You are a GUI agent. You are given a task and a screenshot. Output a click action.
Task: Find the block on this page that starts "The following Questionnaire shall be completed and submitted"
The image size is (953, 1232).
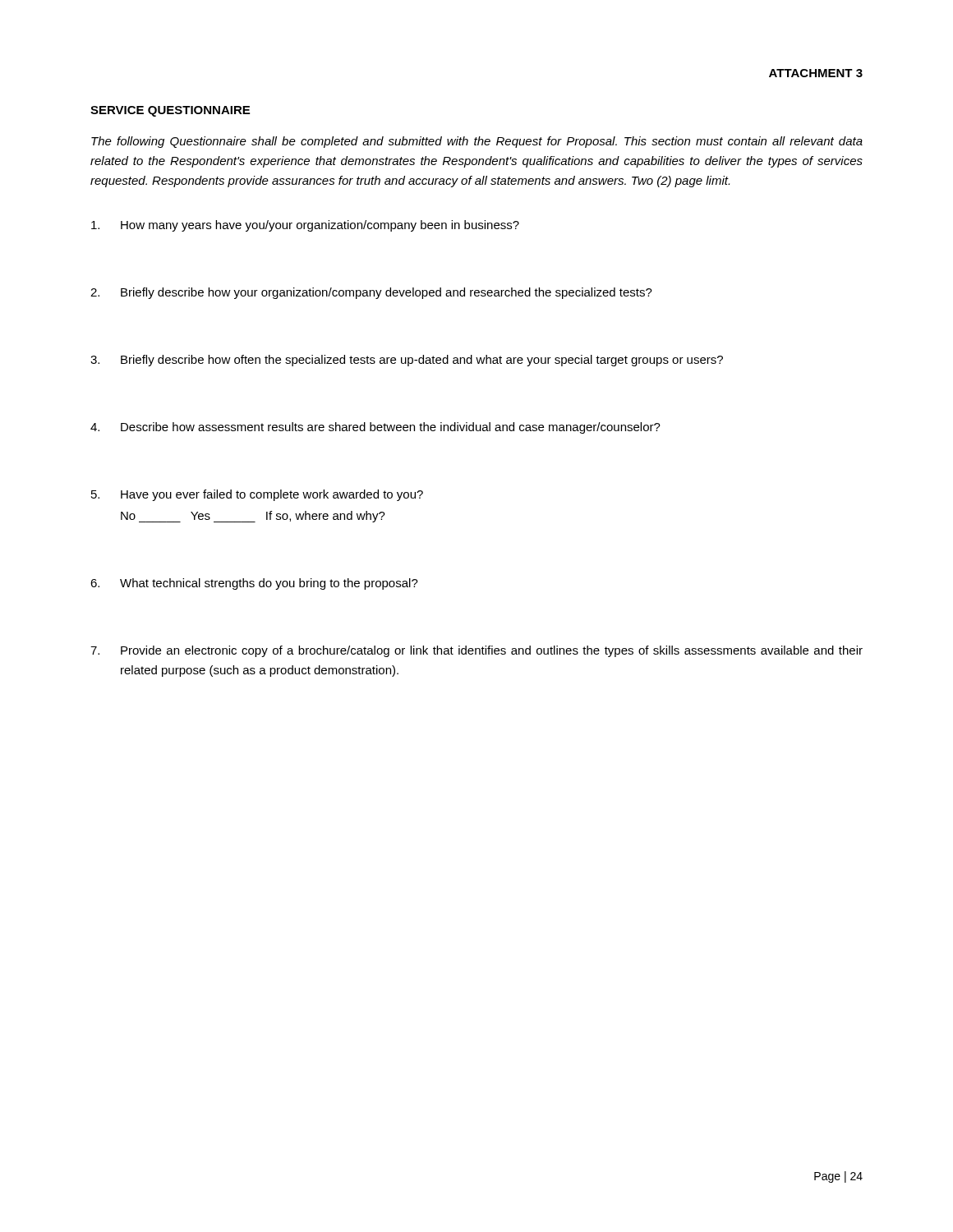click(476, 161)
